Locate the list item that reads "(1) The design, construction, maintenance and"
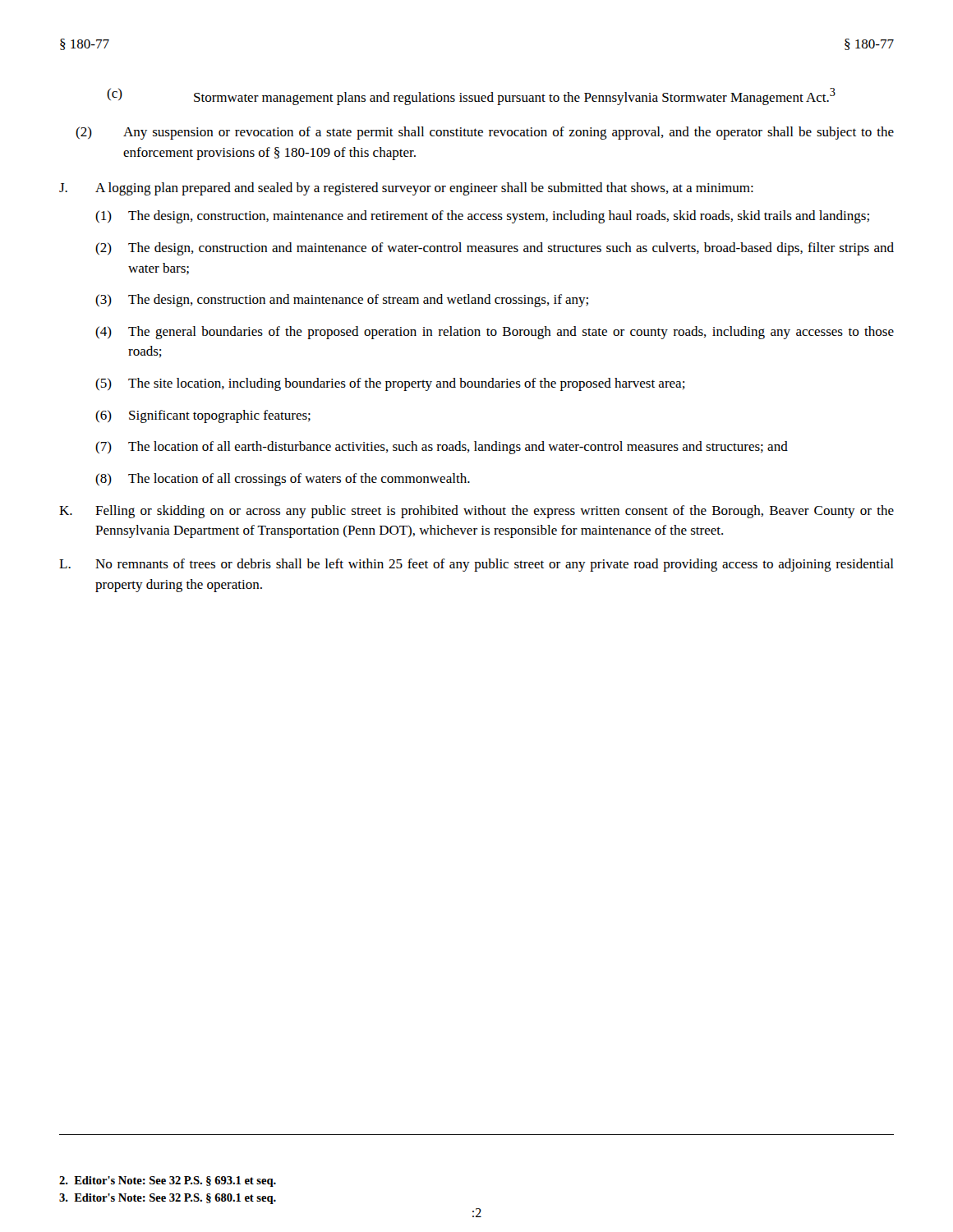Image resolution: width=953 pixels, height=1232 pixels. coord(495,216)
